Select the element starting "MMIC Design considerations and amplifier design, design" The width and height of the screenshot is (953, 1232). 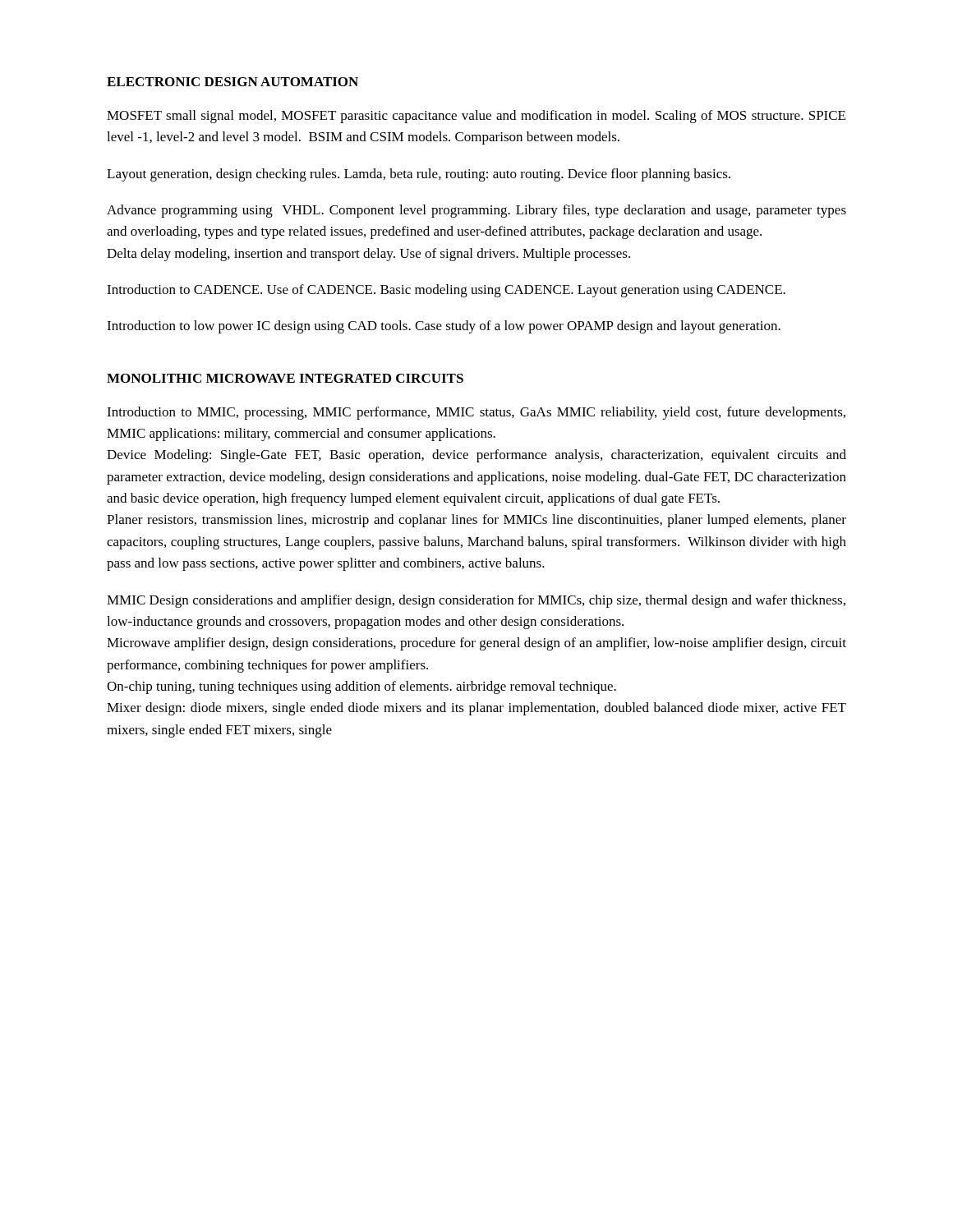476,601
